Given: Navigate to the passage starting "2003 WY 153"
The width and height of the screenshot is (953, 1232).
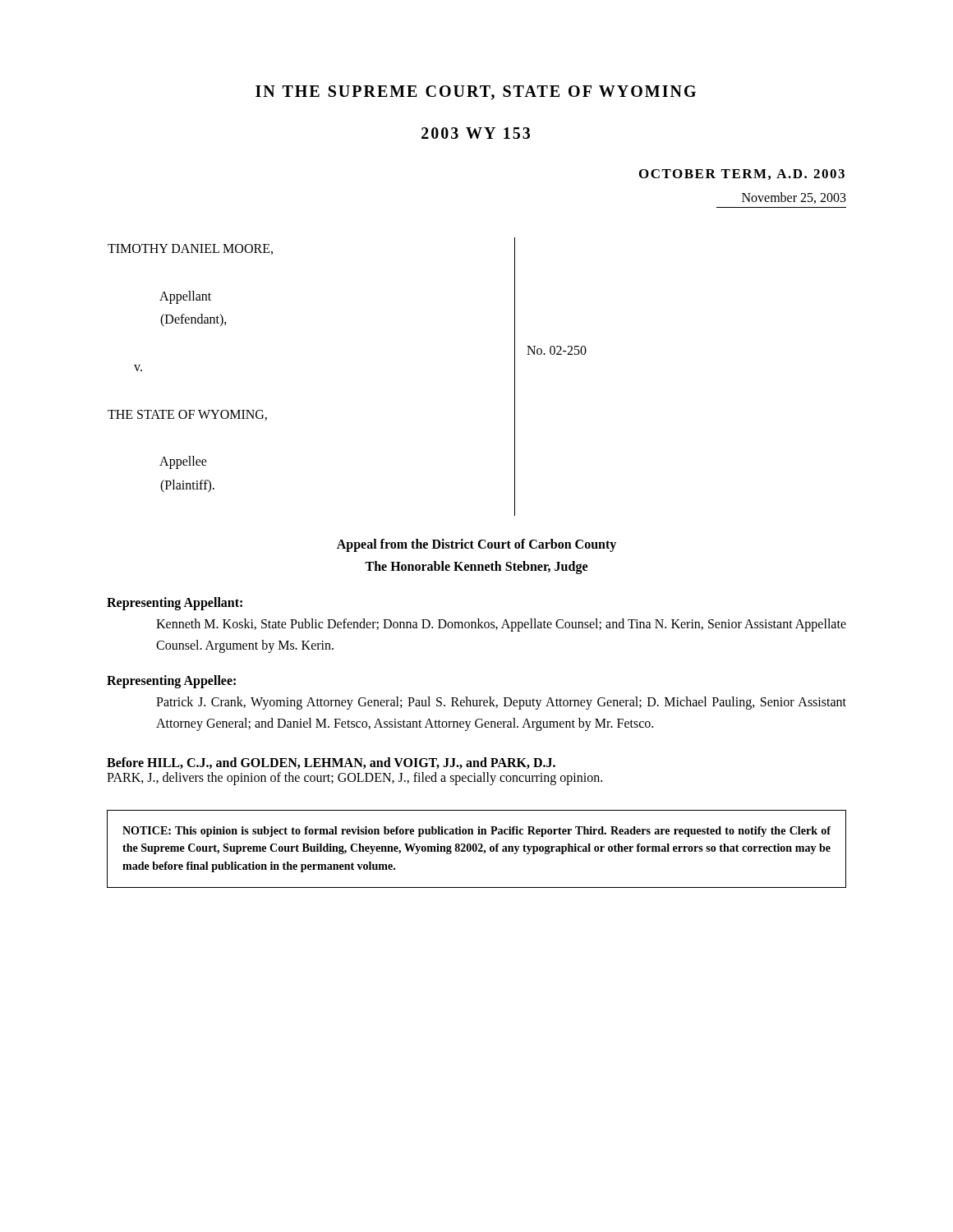Looking at the screenshot, I should click(x=476, y=133).
